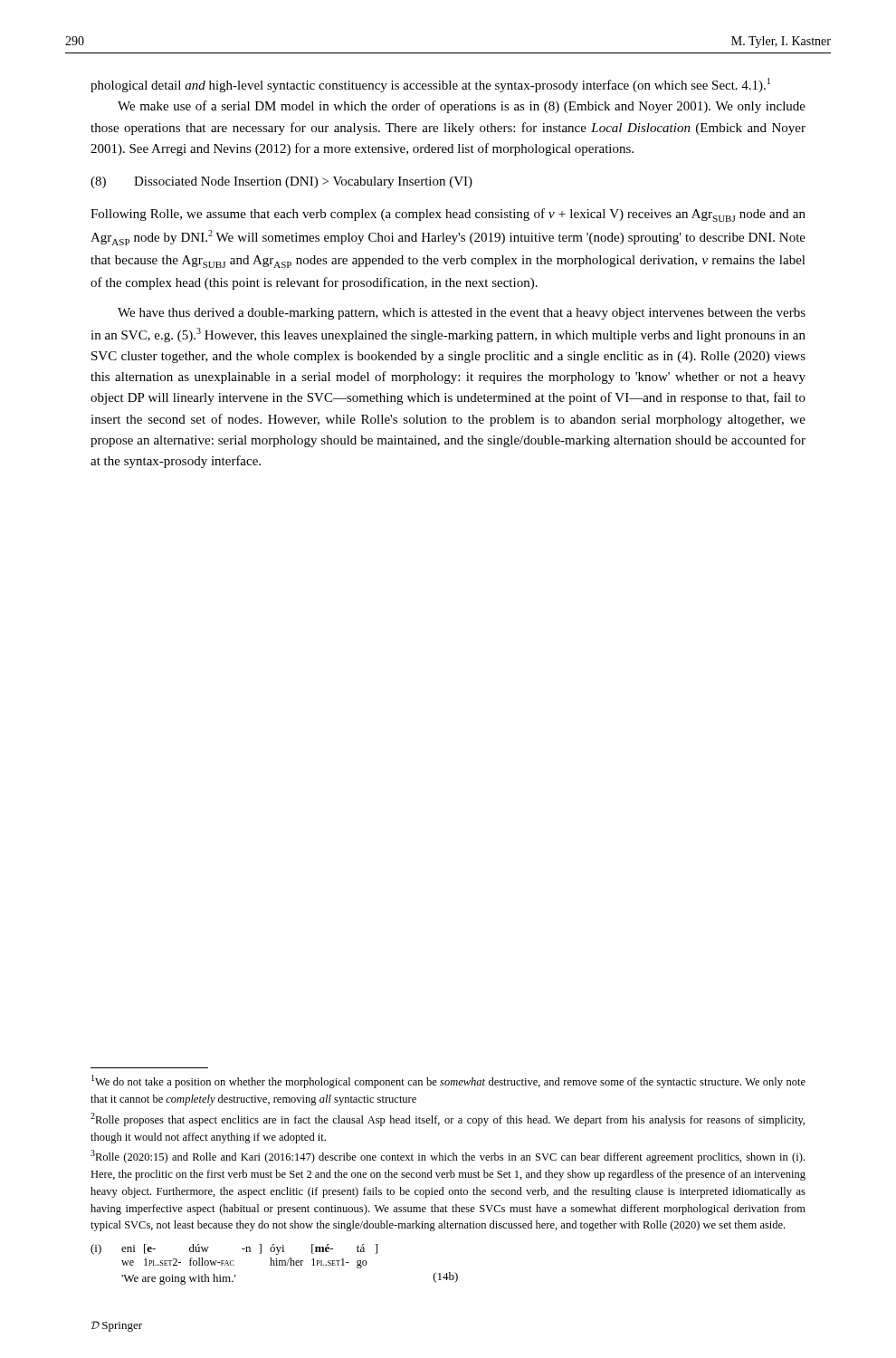Locate the block of text that opens with "phological detail and"

pyautogui.click(x=448, y=85)
